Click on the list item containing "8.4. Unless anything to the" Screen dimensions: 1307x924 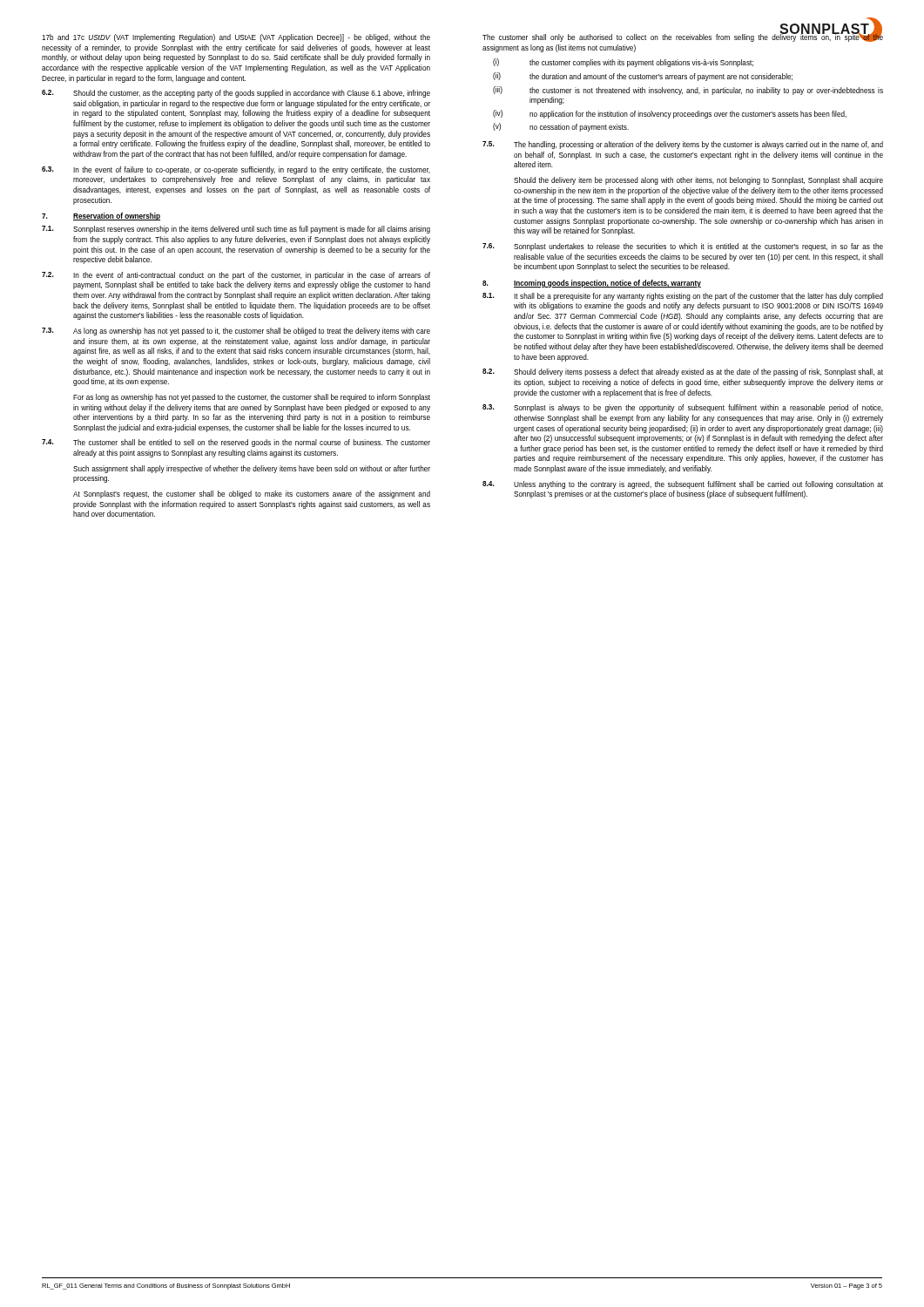[x=683, y=490]
